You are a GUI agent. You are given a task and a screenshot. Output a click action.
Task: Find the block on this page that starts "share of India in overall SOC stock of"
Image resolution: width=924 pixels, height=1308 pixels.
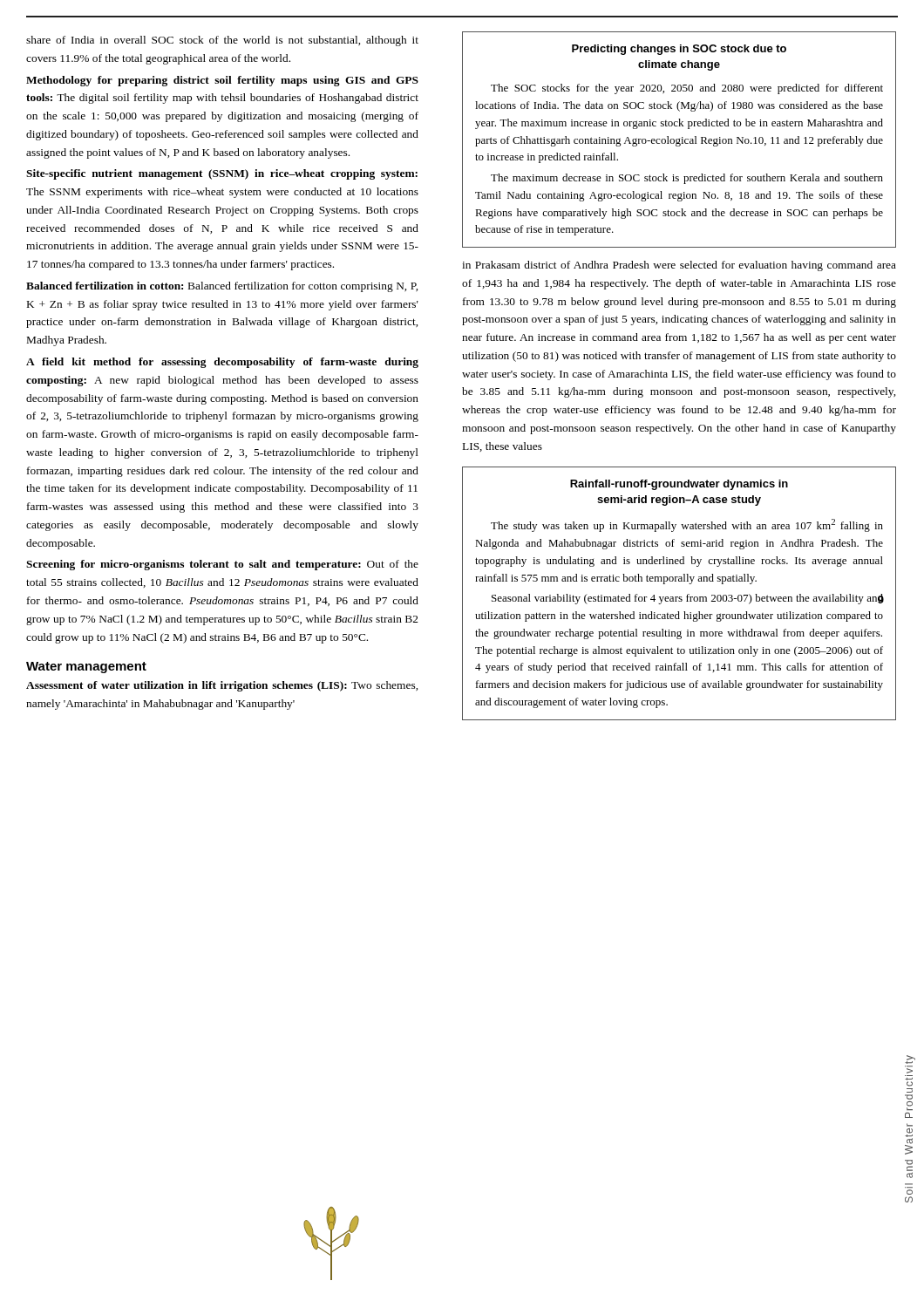click(x=222, y=41)
